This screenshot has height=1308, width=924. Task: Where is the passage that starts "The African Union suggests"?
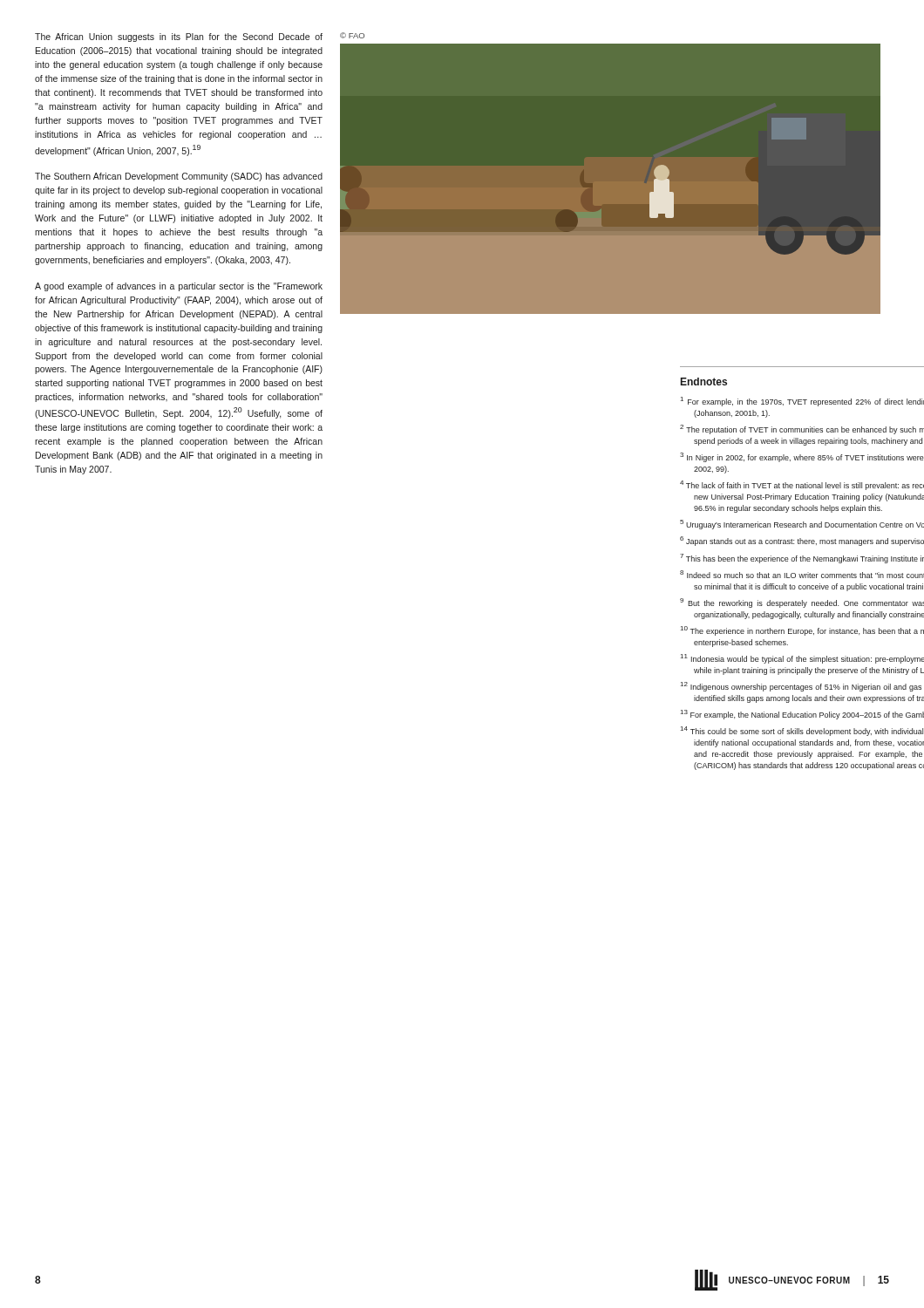(179, 93)
